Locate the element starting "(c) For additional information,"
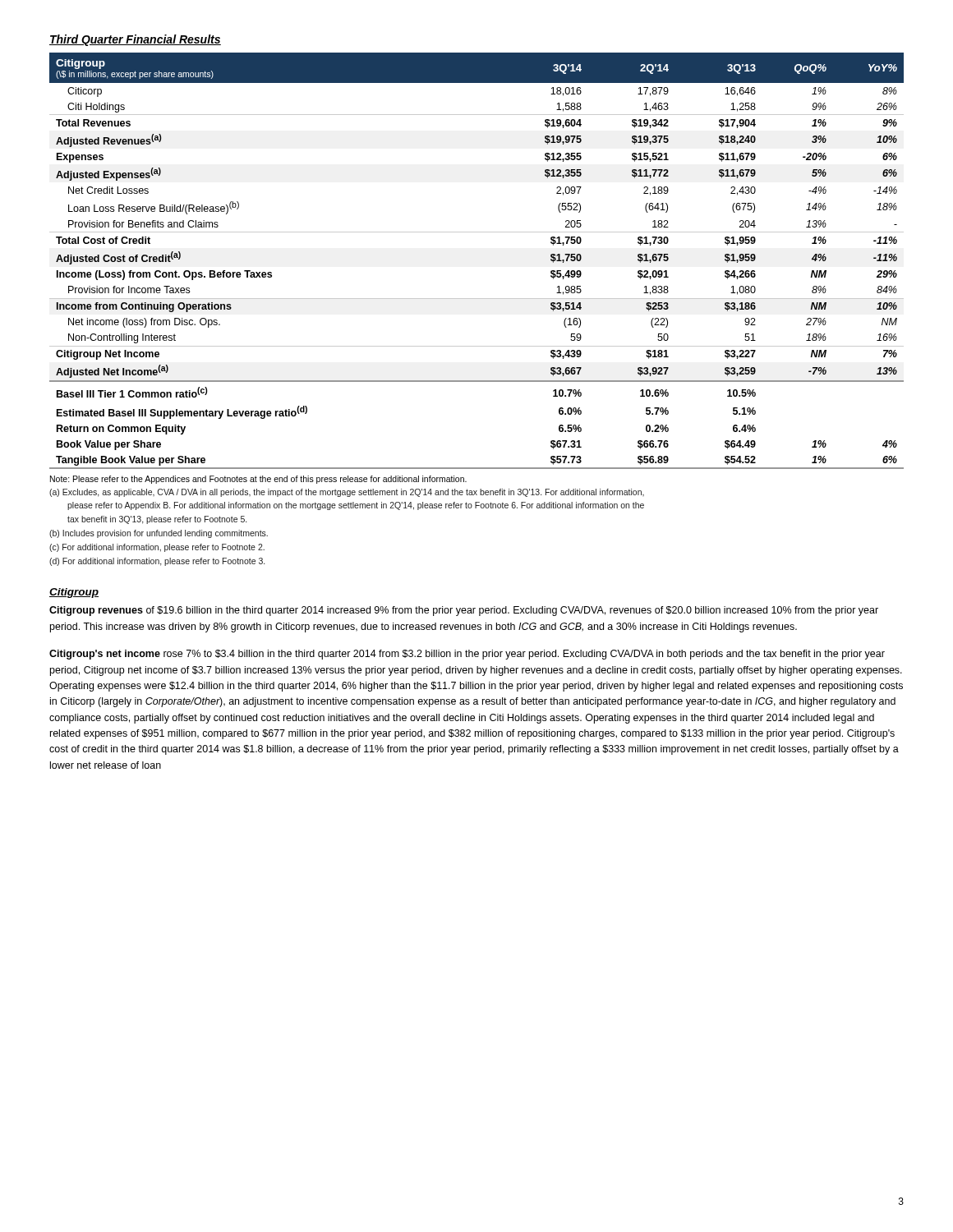This screenshot has width=953, height=1232. [x=157, y=548]
